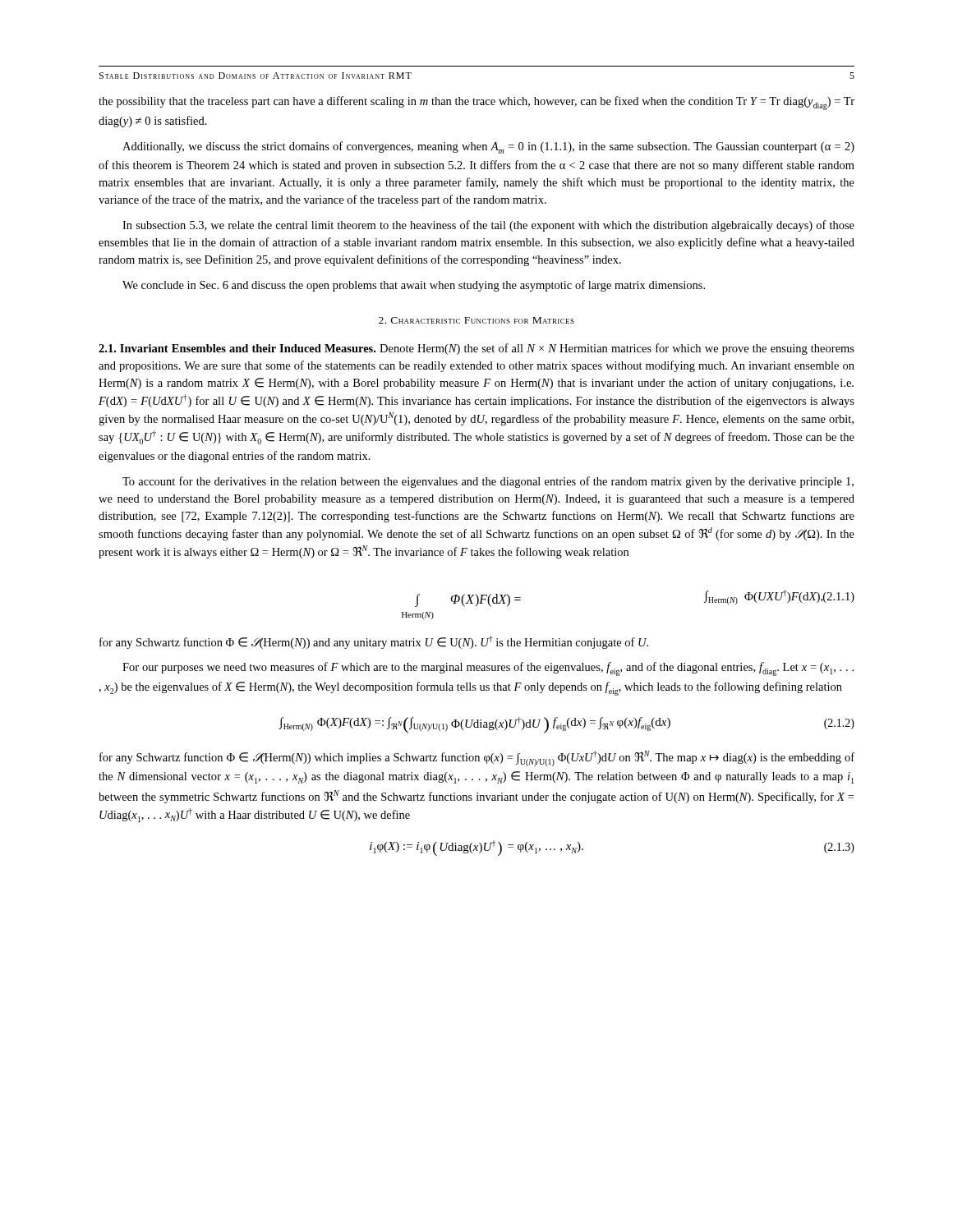Where is the passage that starts "Additionally, we discuss the strict domains of"?

[x=476, y=173]
